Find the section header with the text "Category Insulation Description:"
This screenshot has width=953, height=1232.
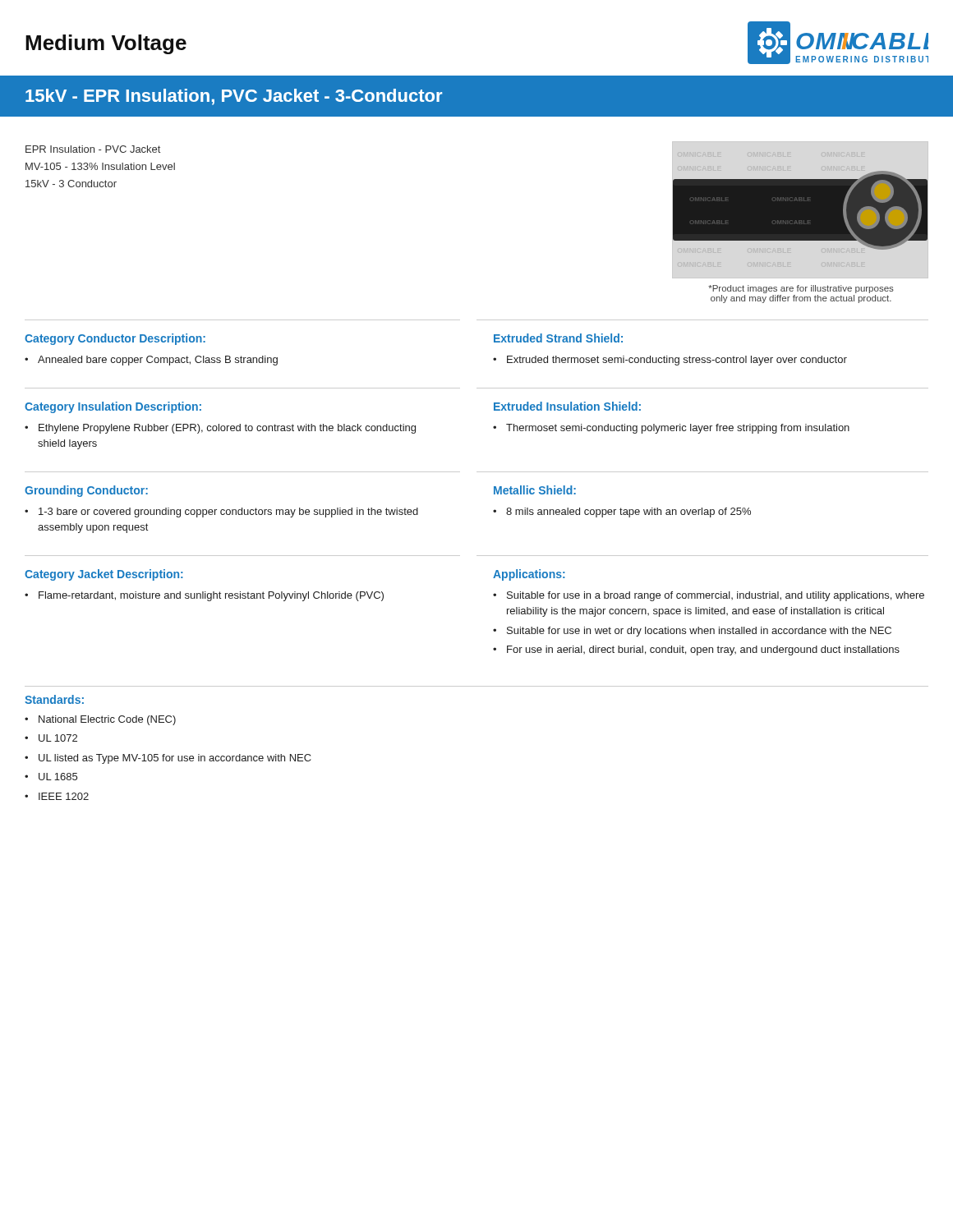pos(114,406)
